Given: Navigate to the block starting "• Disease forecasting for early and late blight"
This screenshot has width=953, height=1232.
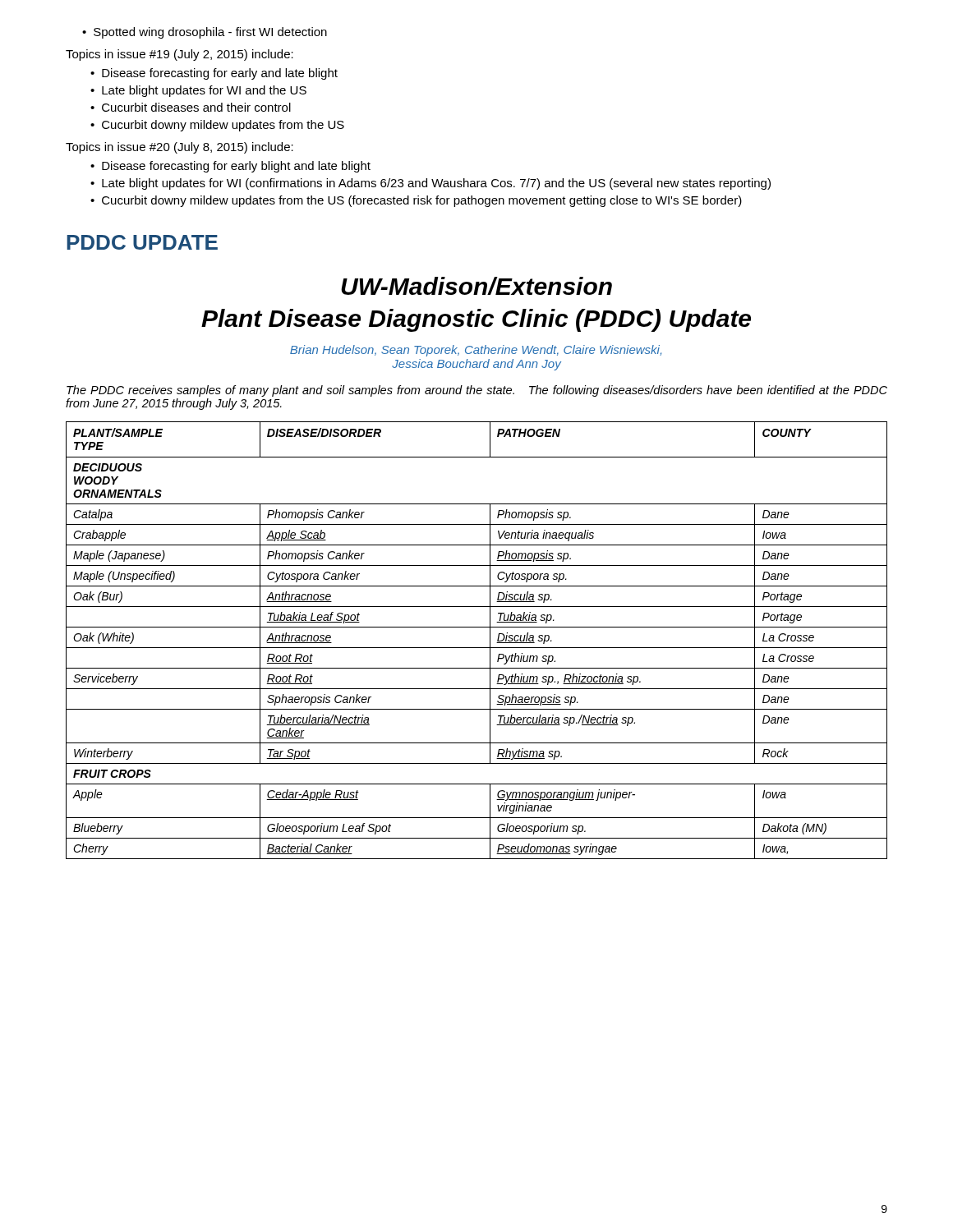Looking at the screenshot, I should 214,74.
